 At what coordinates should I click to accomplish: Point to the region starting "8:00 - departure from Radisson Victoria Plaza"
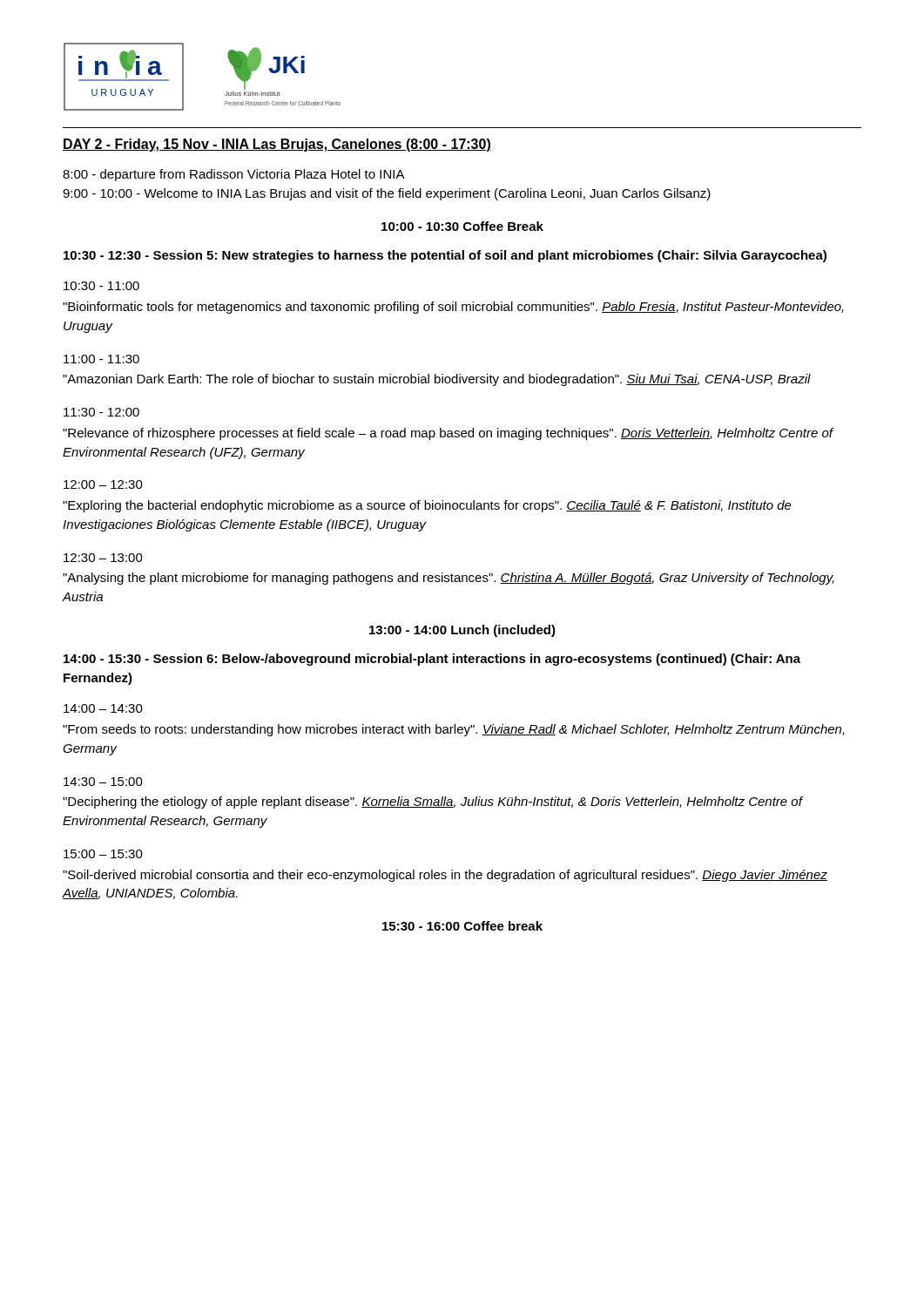coord(387,183)
